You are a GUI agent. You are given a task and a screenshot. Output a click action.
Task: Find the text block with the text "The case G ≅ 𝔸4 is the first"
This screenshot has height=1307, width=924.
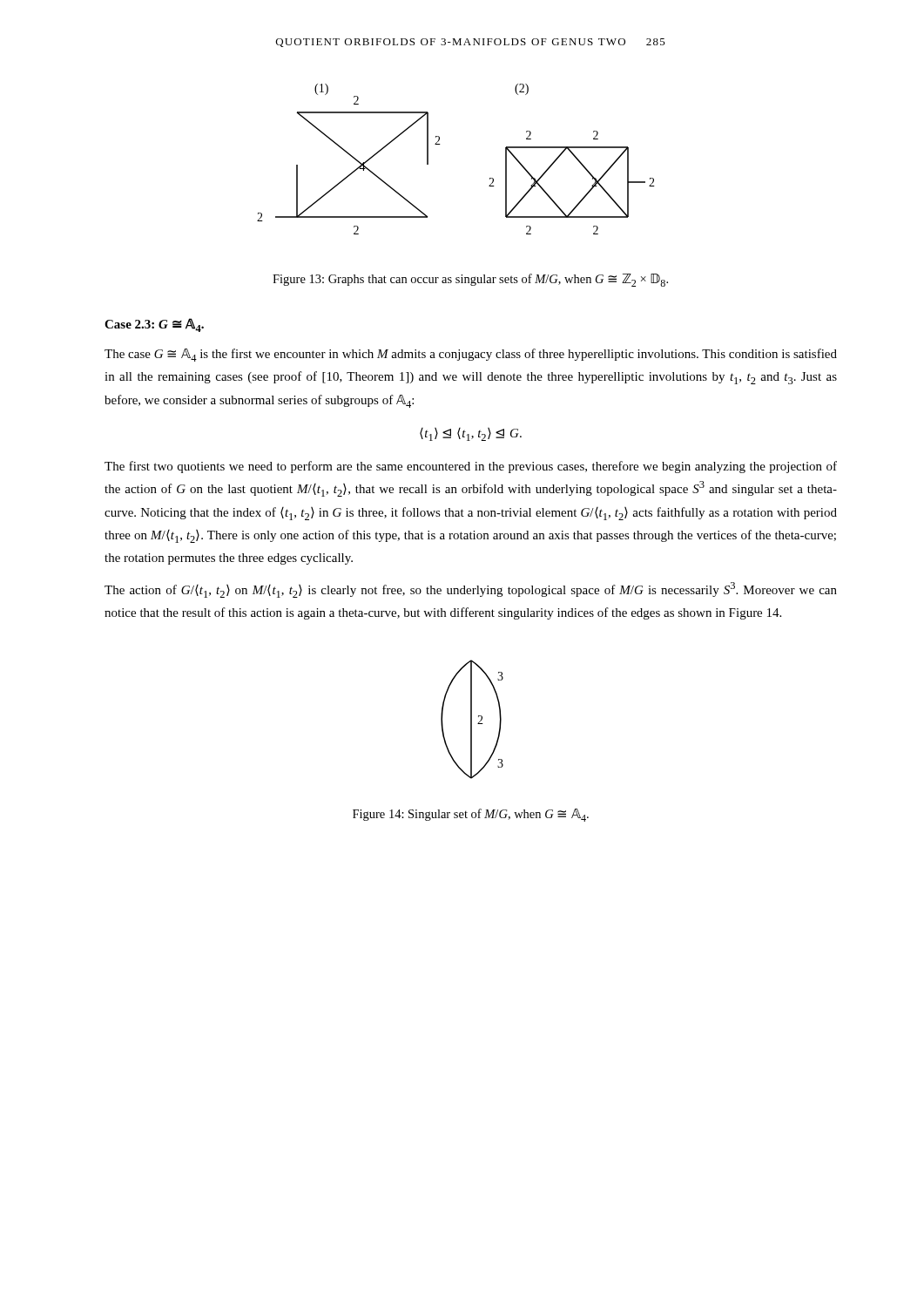pyautogui.click(x=471, y=378)
